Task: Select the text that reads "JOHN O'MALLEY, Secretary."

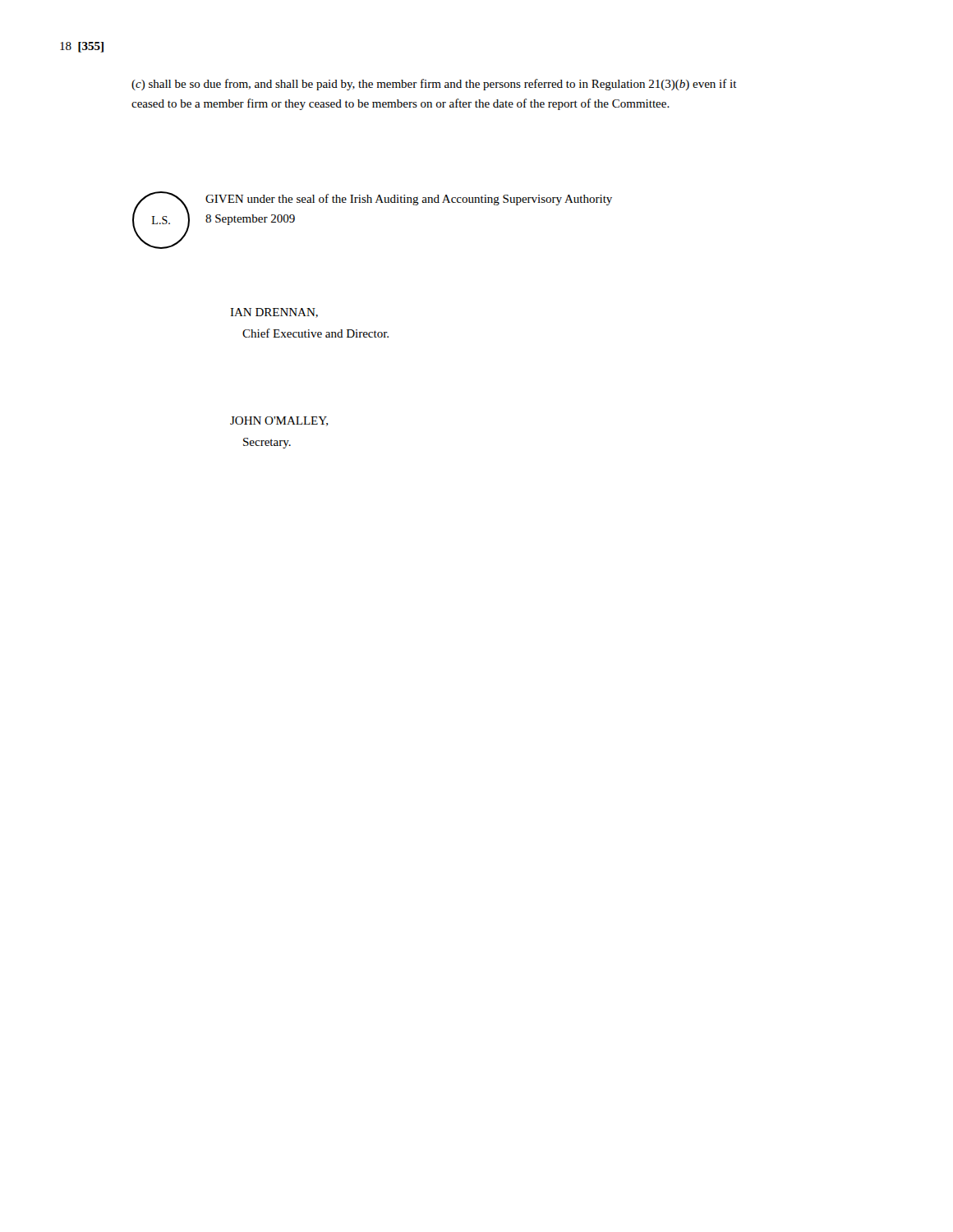Action: (279, 431)
